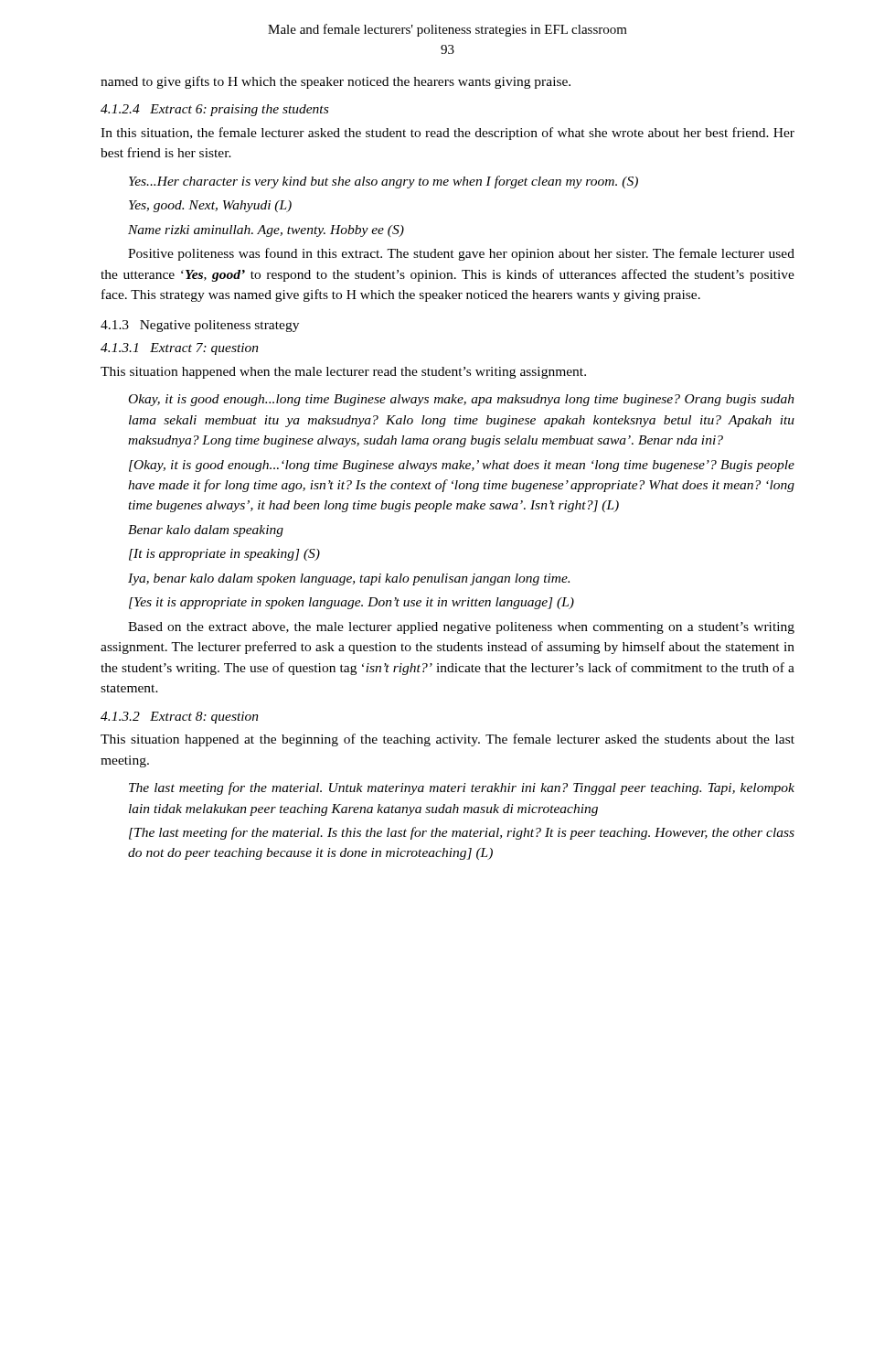Locate the passage starting "Positive politeness was found in this"
895x1372 pixels.
tap(448, 274)
